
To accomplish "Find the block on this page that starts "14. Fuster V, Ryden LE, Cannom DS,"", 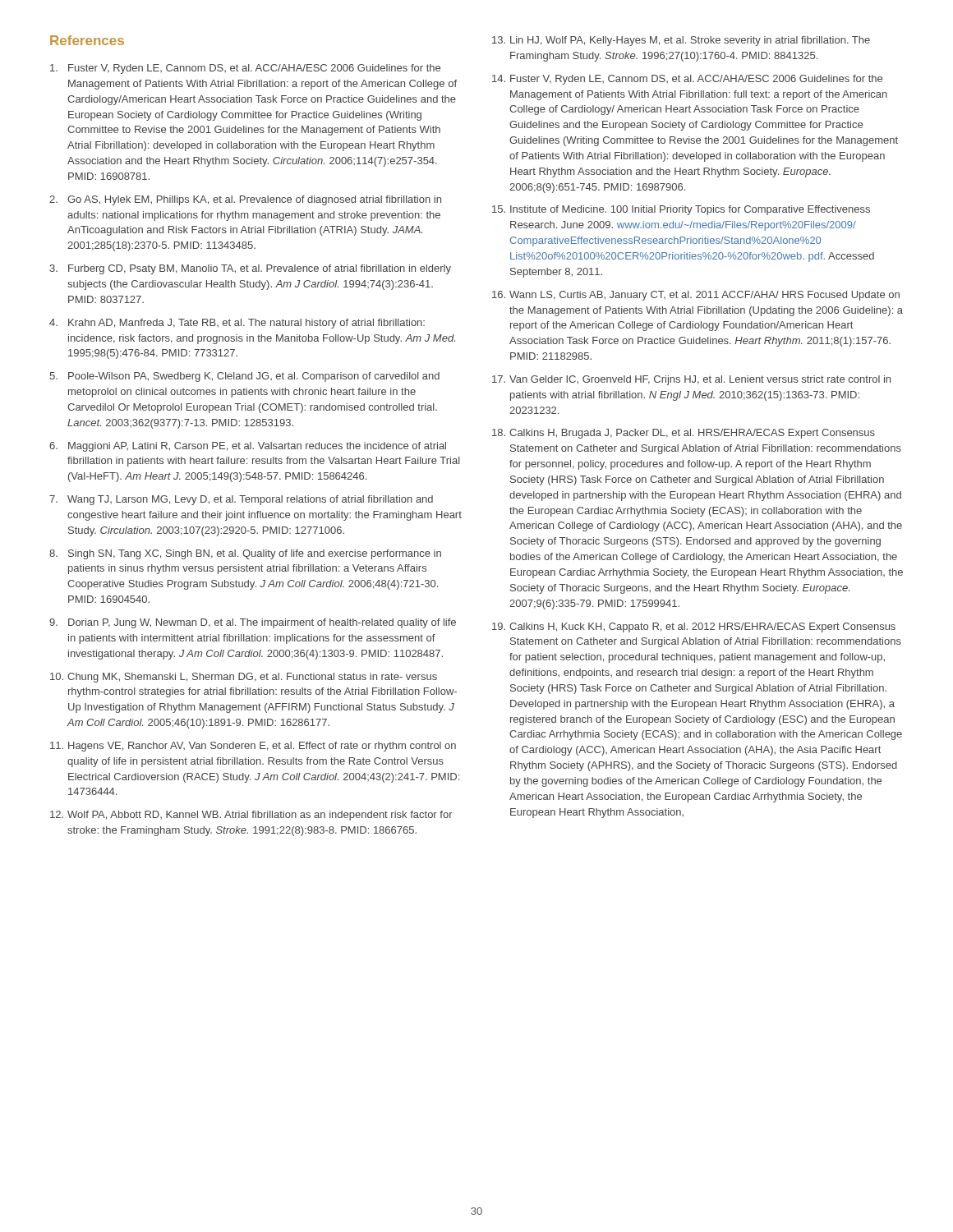I will click(x=698, y=133).
